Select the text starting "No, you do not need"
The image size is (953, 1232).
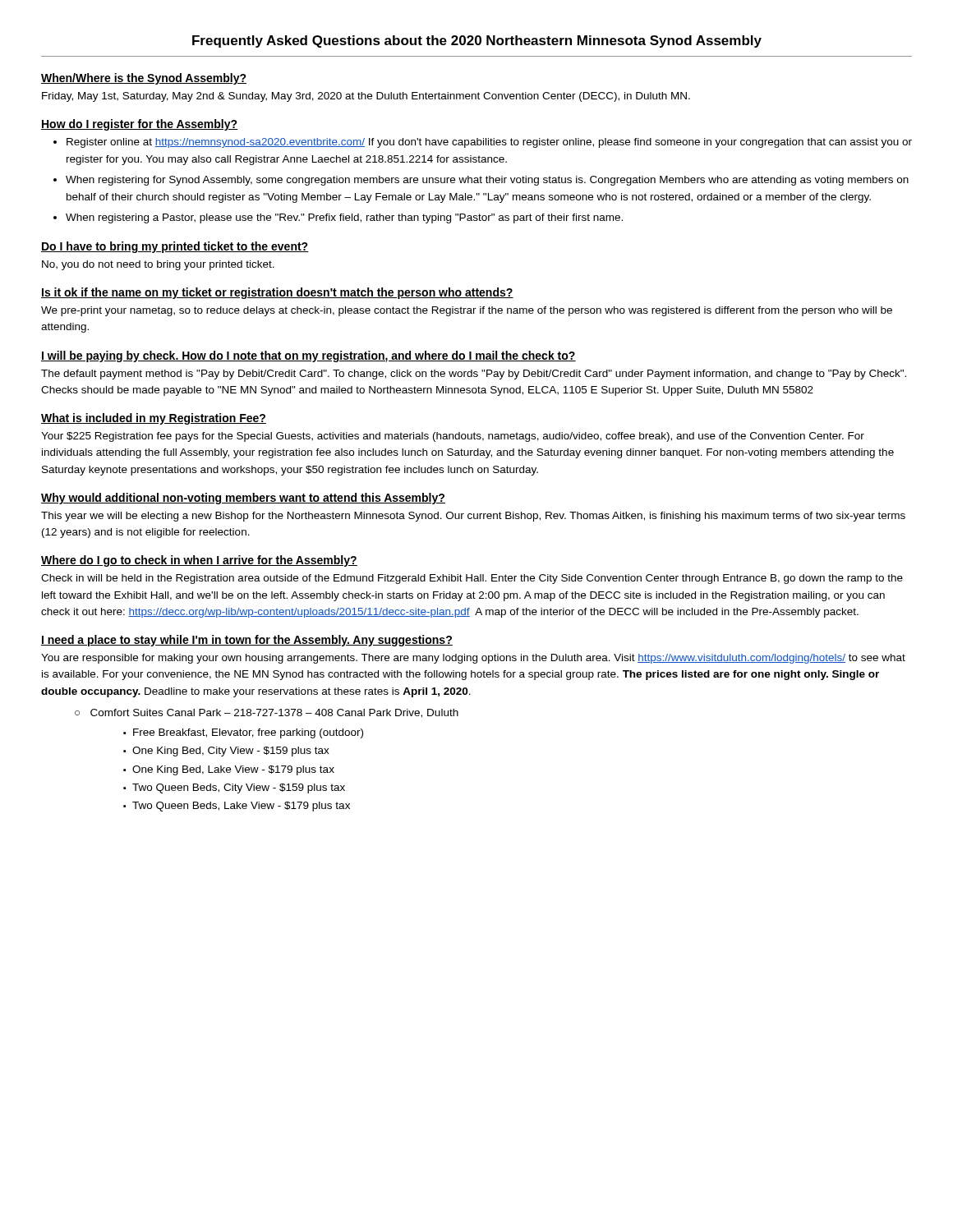158,264
